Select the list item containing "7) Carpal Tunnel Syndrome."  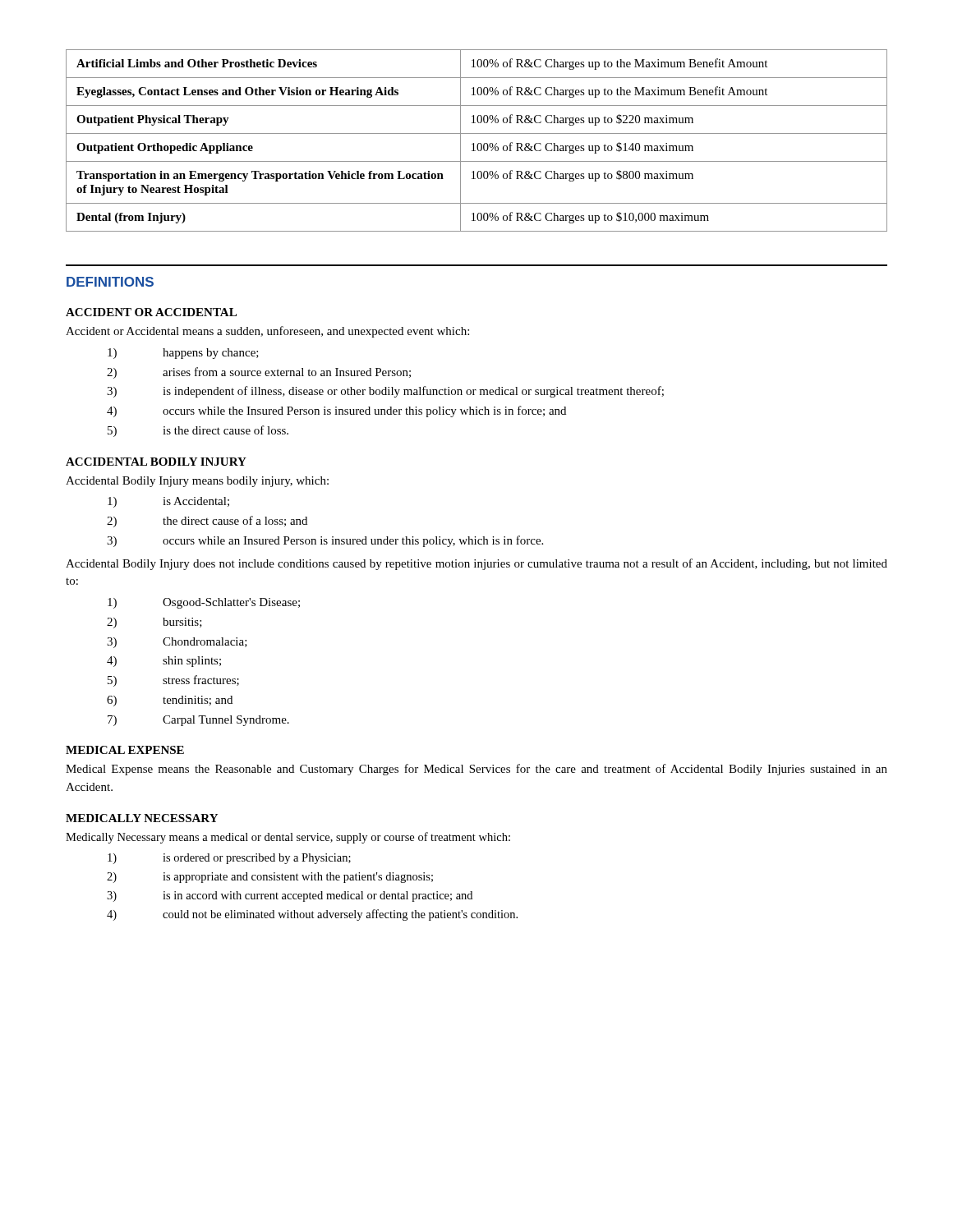point(198,721)
